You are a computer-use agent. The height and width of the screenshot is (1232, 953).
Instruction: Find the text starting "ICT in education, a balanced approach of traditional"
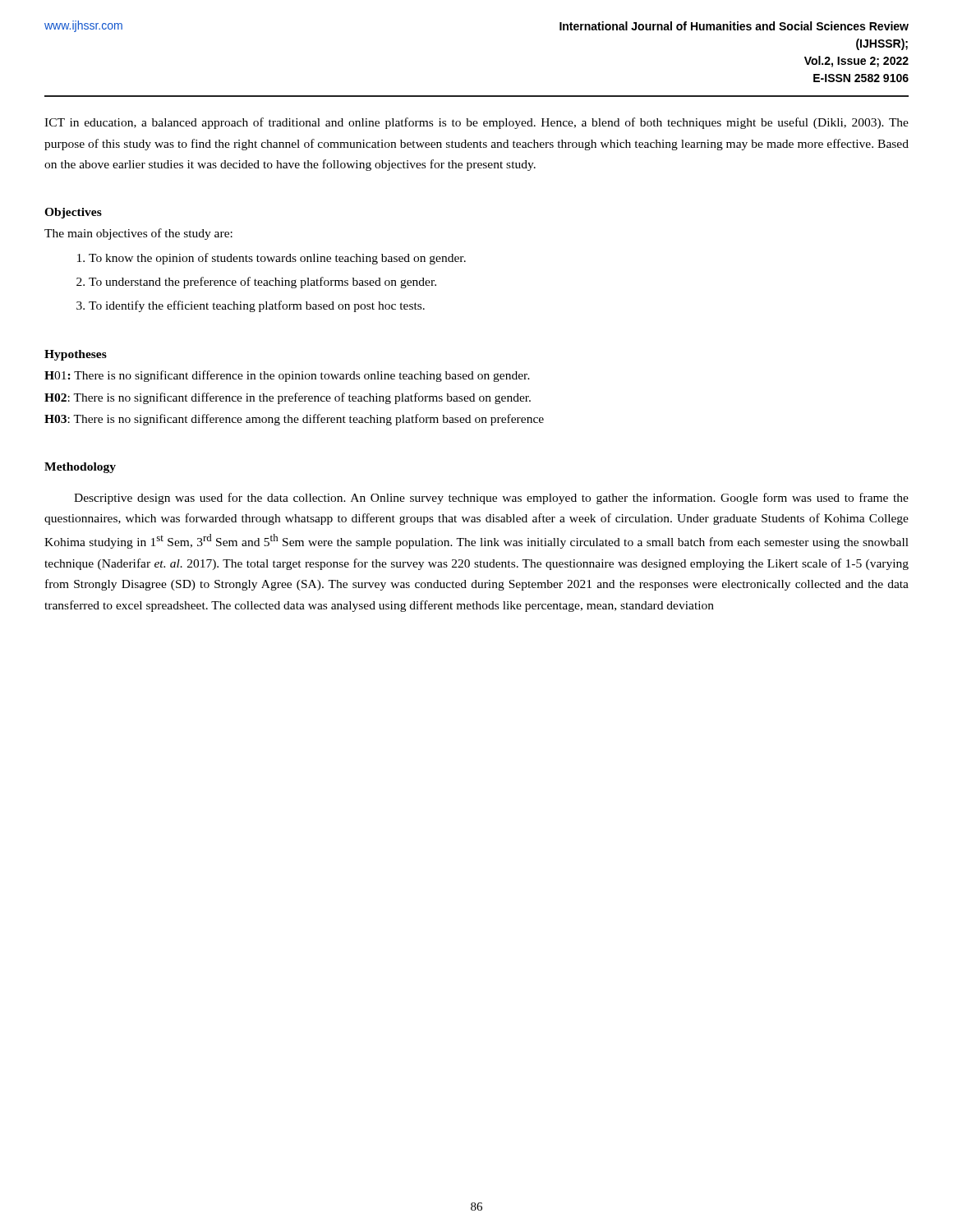(x=476, y=143)
